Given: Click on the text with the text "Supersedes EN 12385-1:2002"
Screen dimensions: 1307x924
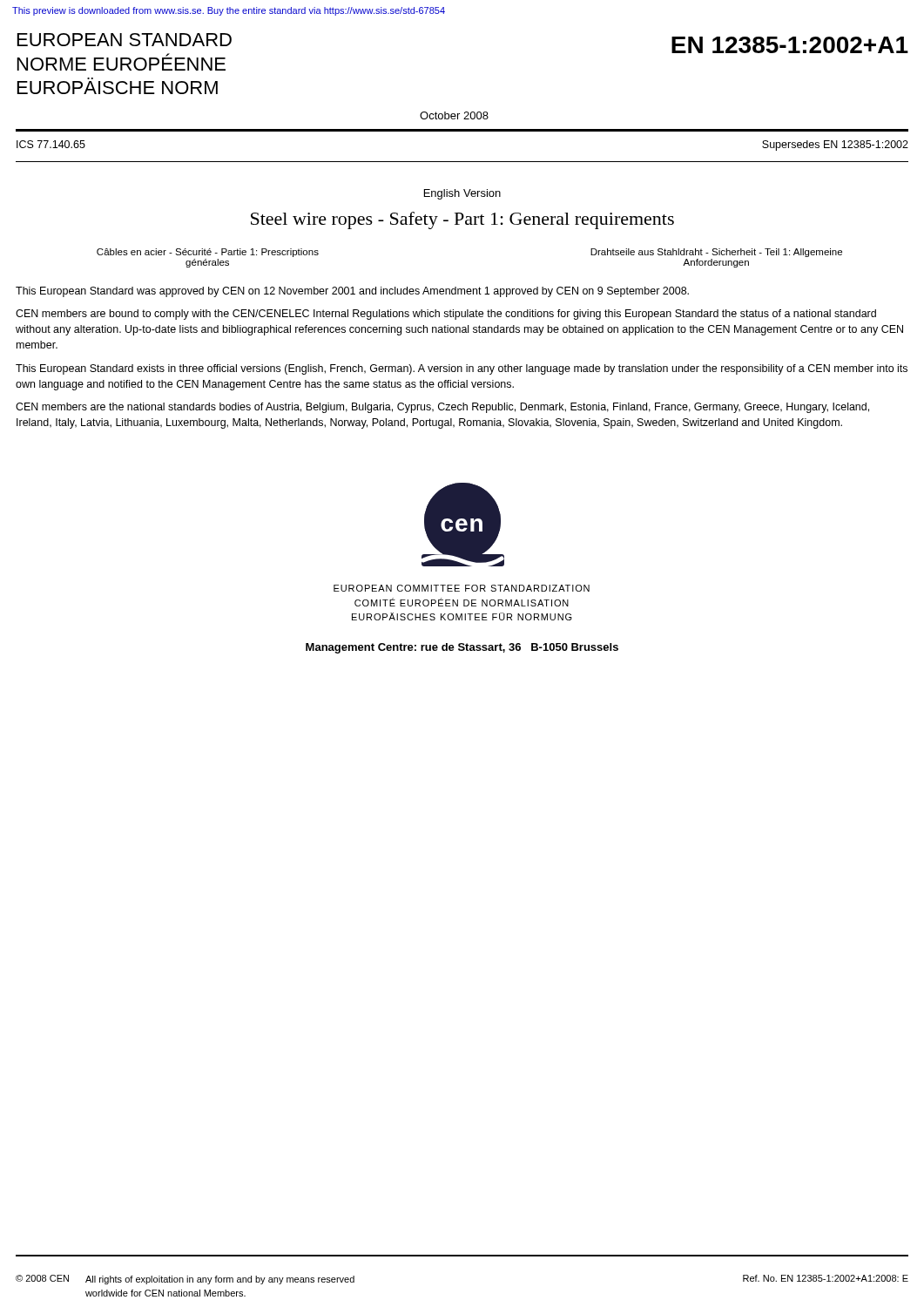Looking at the screenshot, I should point(835,144).
